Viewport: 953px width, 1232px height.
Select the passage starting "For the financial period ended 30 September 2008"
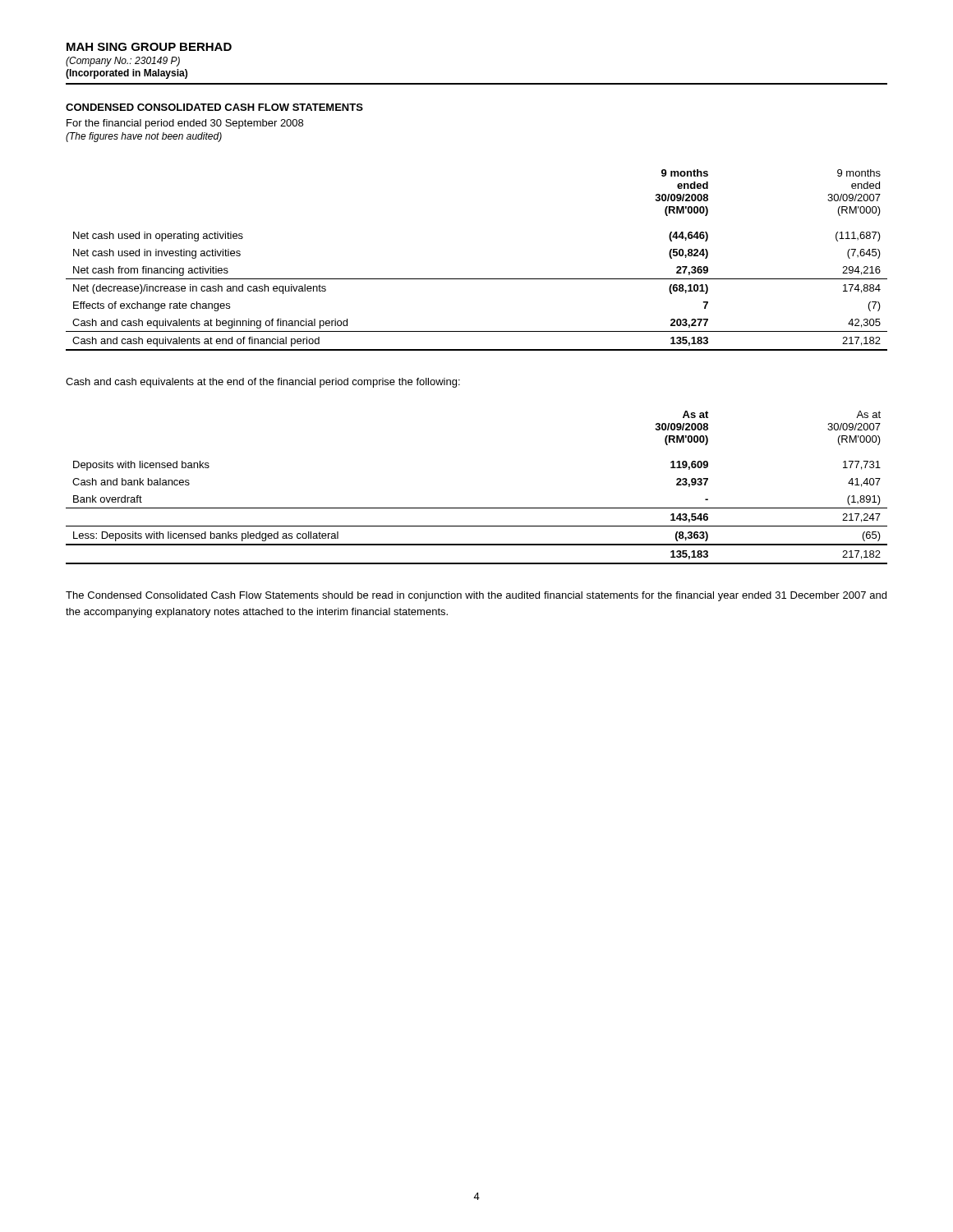click(185, 123)
